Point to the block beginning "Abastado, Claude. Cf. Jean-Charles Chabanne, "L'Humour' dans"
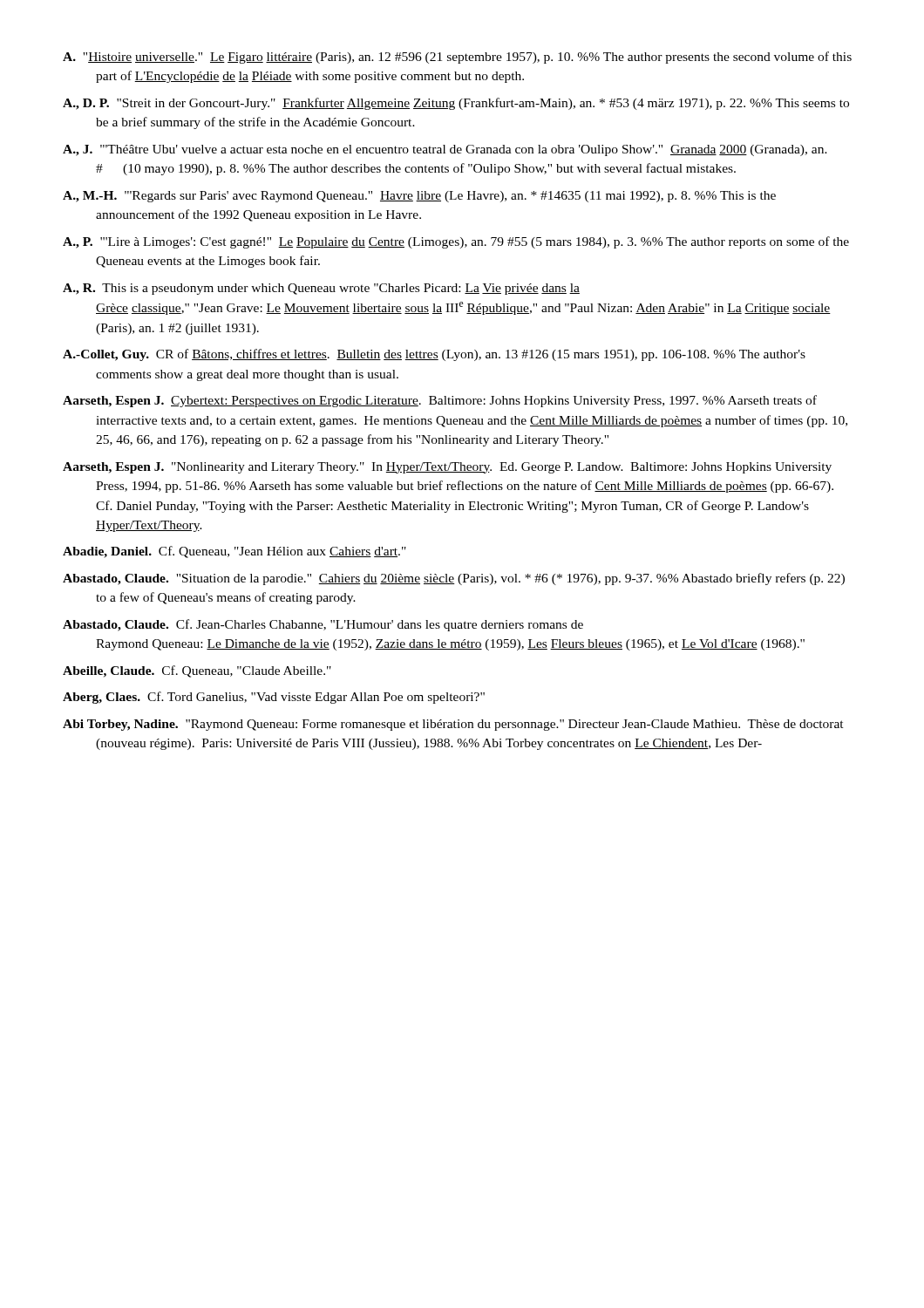This screenshot has width=924, height=1308. coord(323,624)
